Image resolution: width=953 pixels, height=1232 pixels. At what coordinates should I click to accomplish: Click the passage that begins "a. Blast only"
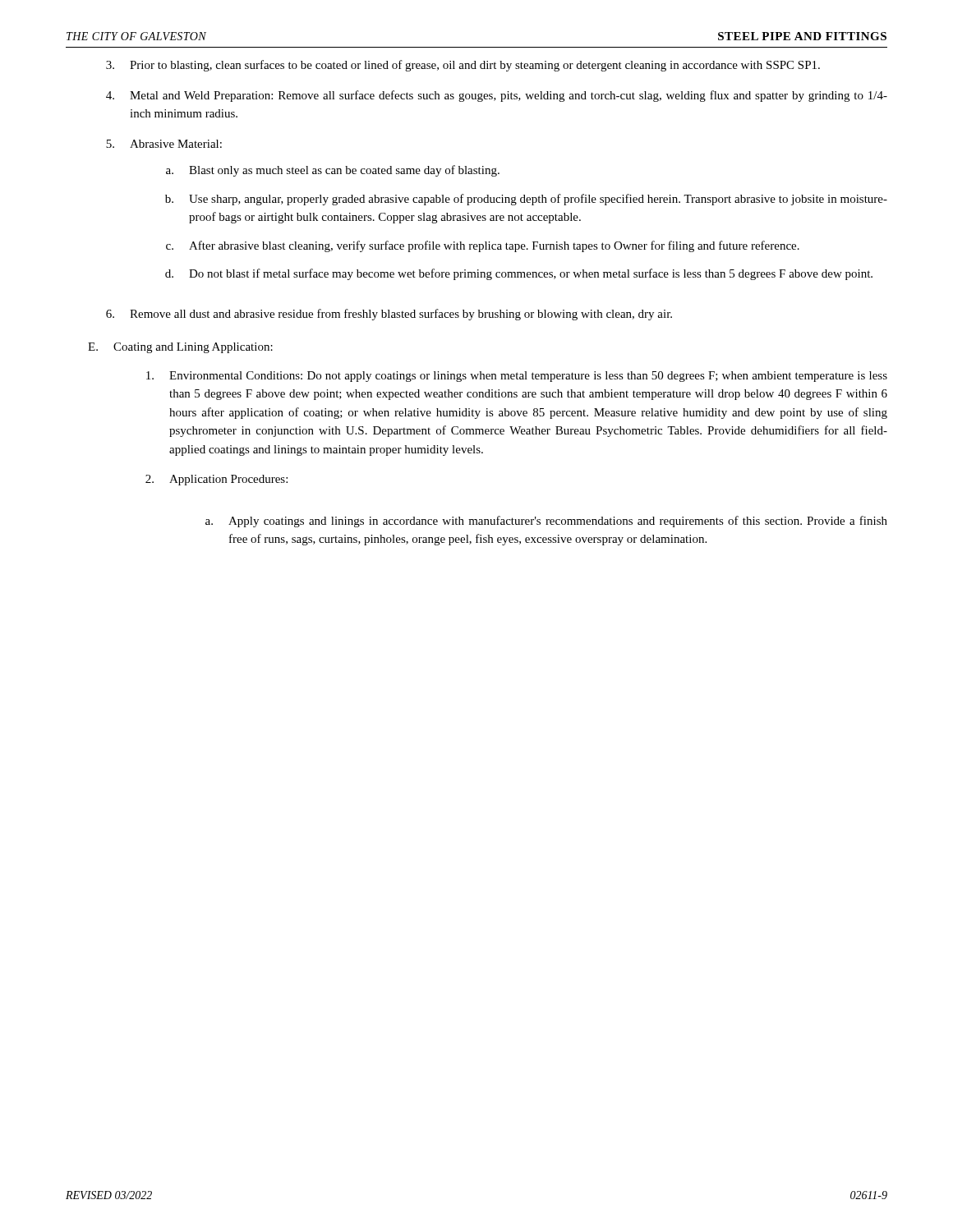click(509, 170)
